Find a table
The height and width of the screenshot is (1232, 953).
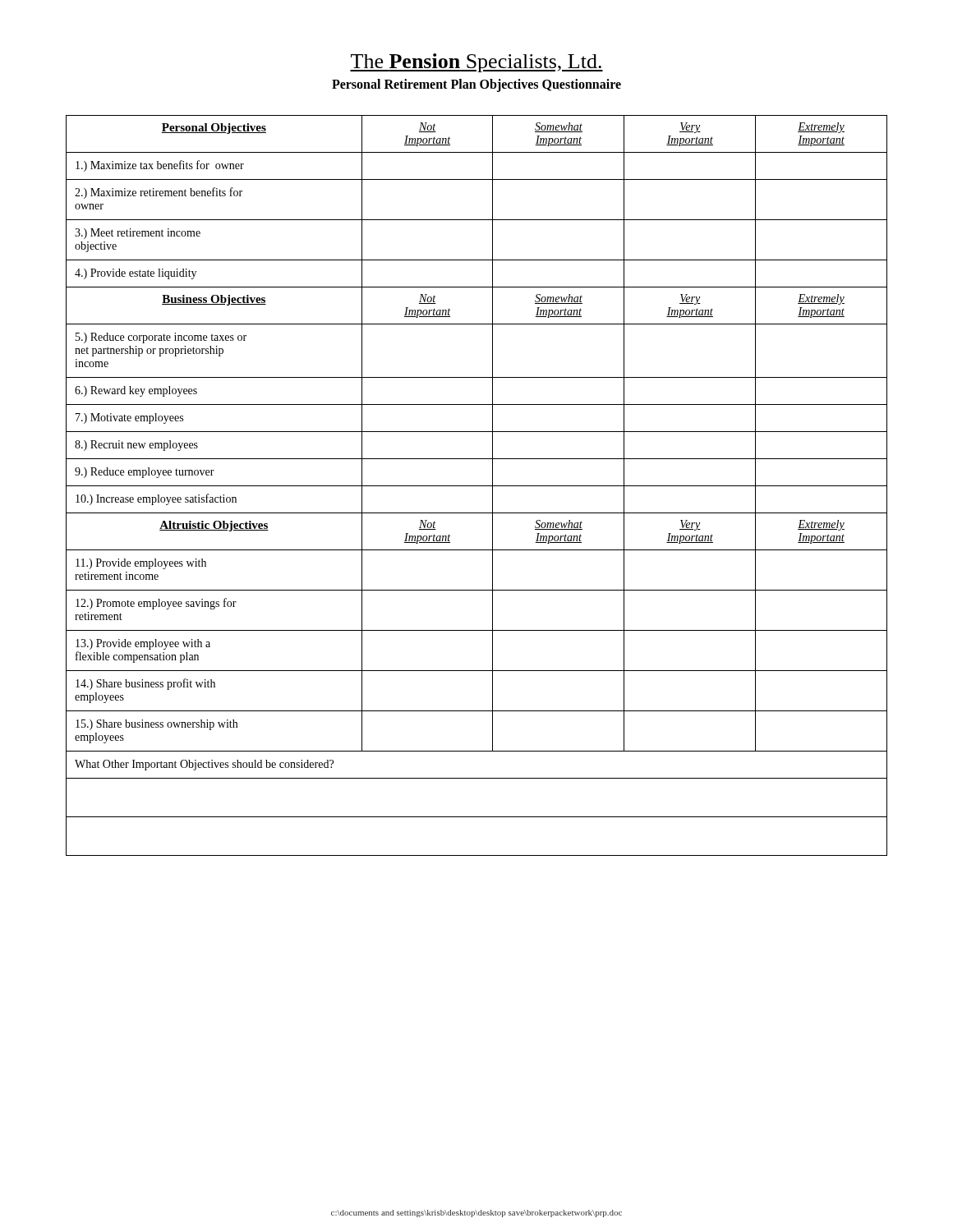(x=476, y=485)
